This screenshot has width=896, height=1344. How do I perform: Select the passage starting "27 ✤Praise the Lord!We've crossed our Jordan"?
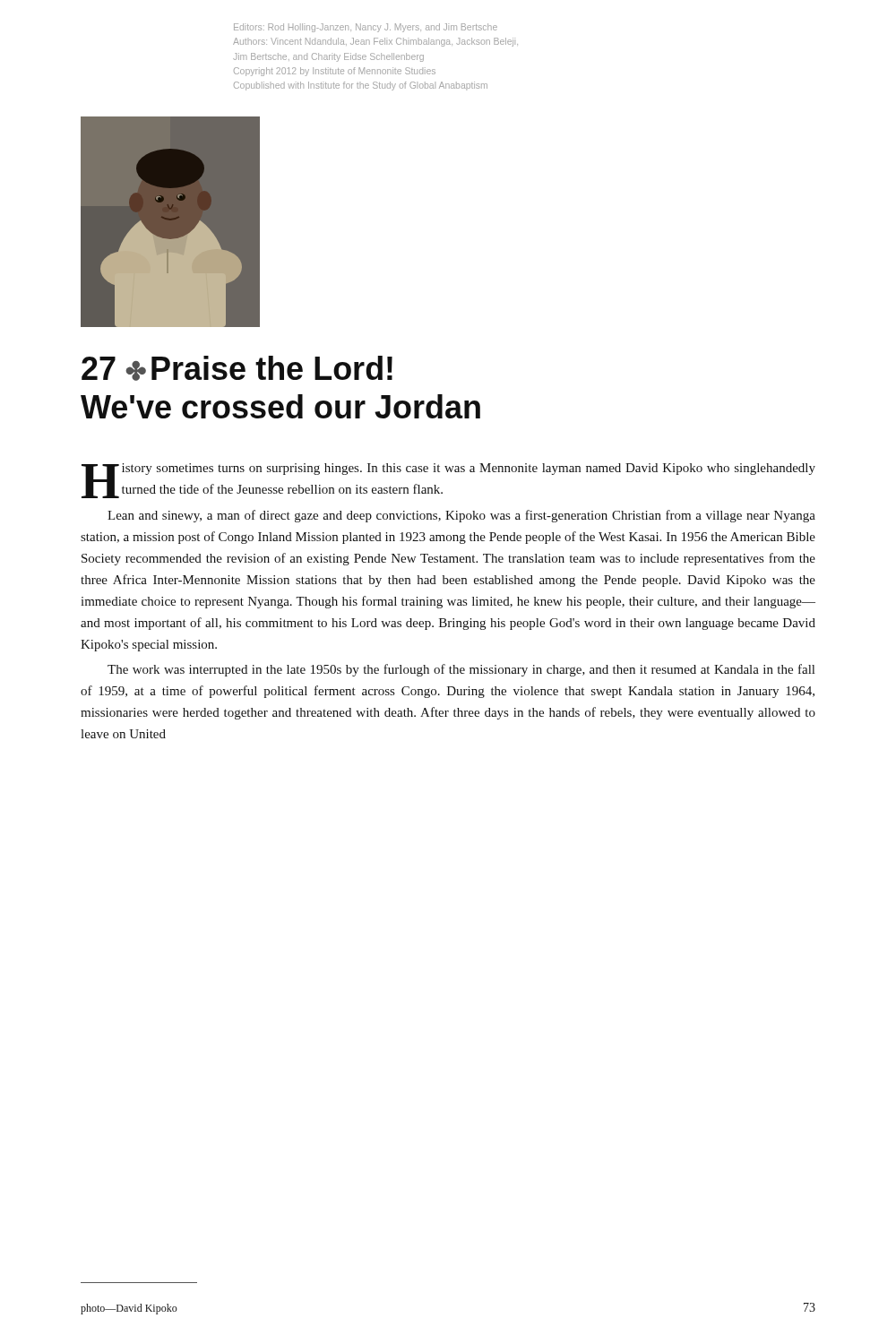coord(448,388)
